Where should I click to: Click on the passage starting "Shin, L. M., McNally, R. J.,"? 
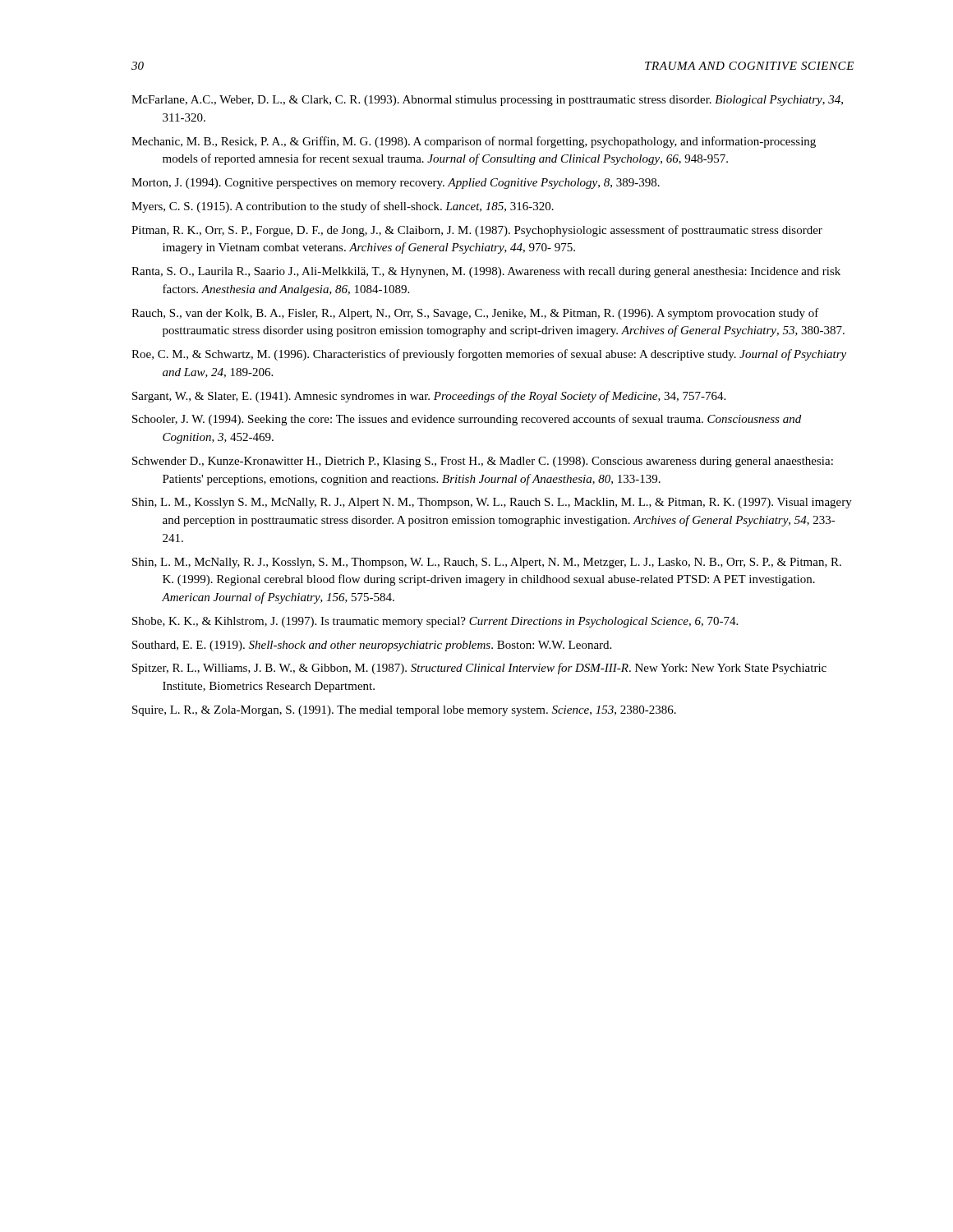click(x=487, y=579)
